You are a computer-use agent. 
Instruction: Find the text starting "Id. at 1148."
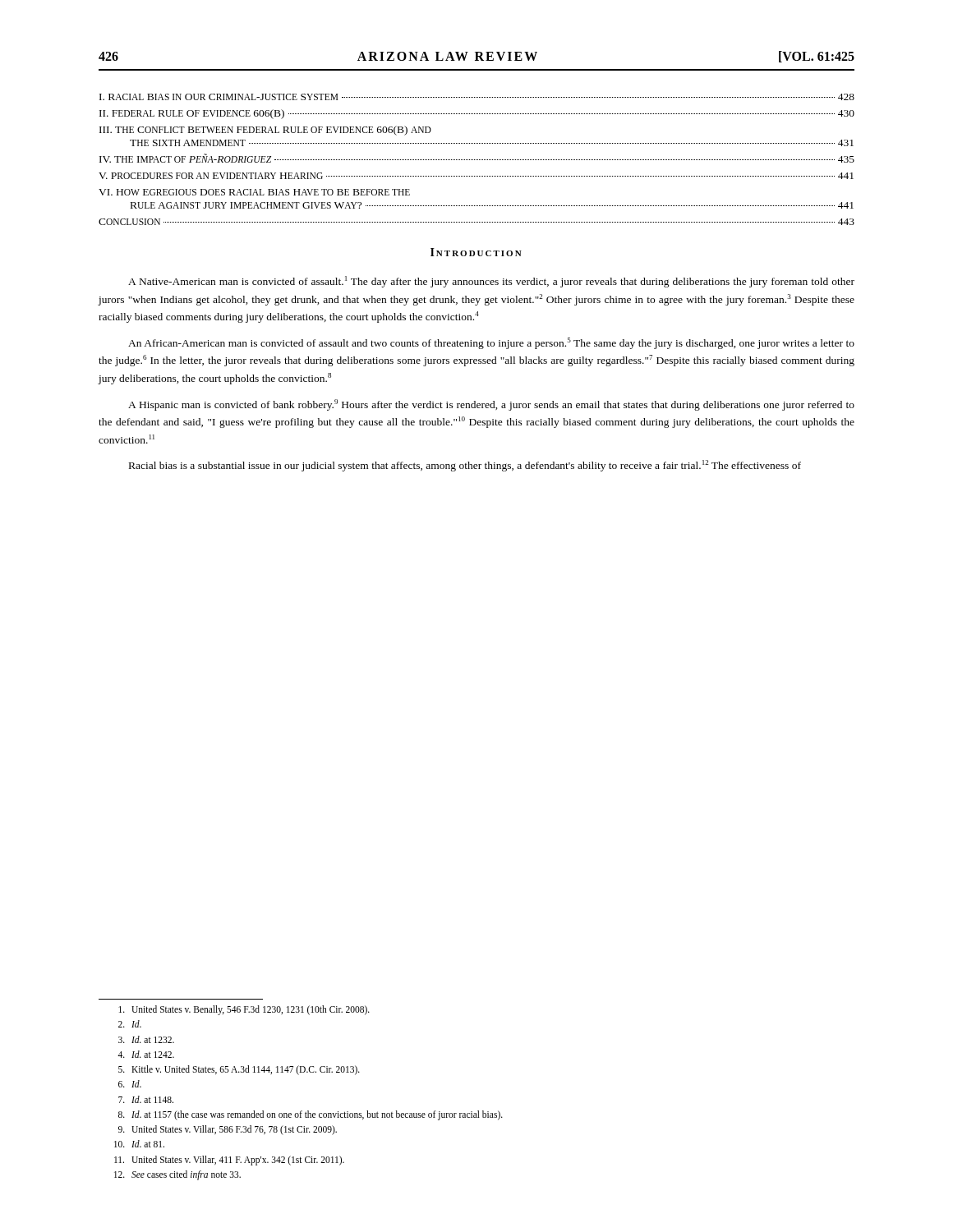[x=476, y=1100]
